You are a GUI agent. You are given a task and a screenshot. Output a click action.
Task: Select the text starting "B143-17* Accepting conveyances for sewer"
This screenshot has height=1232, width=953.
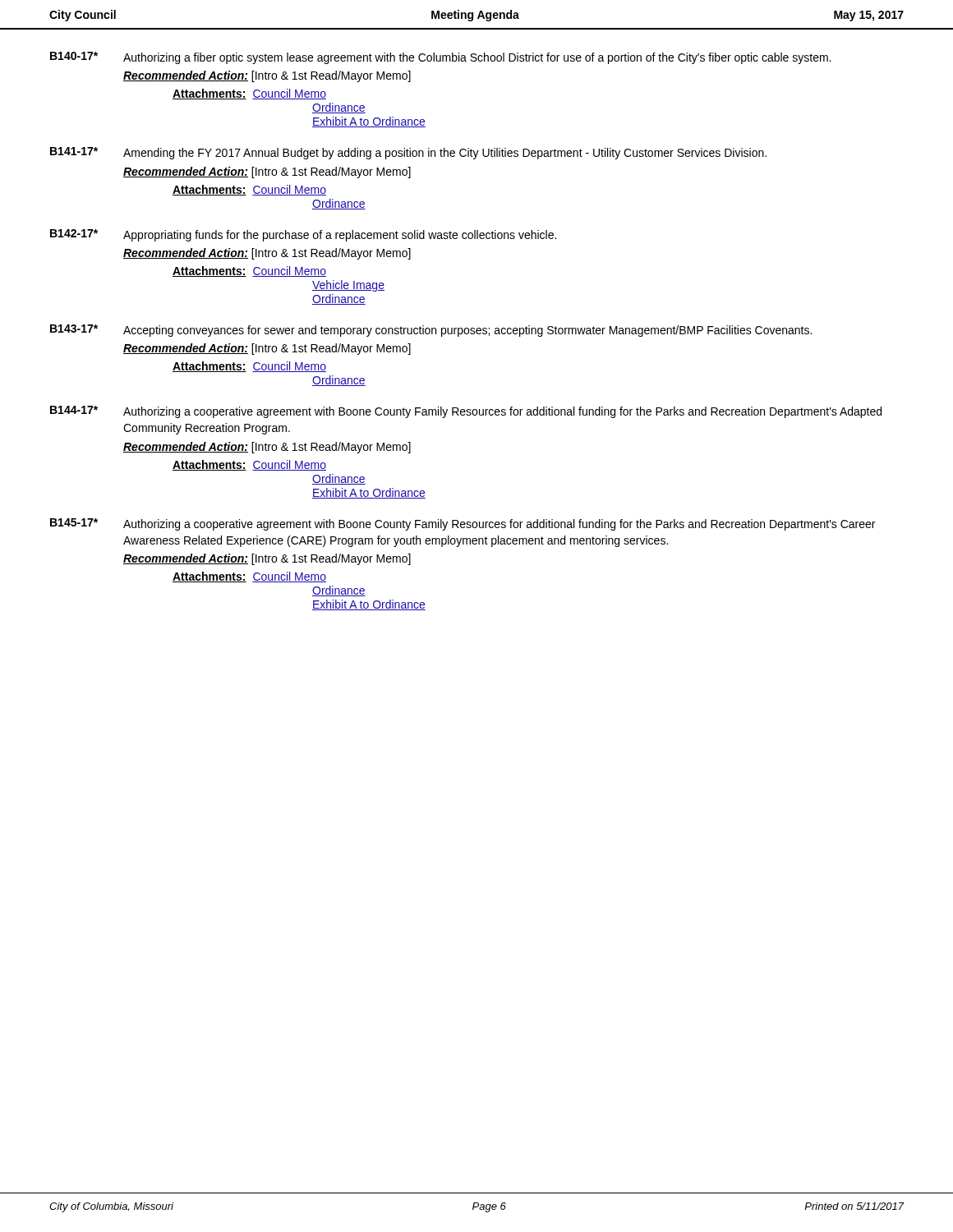tap(431, 331)
